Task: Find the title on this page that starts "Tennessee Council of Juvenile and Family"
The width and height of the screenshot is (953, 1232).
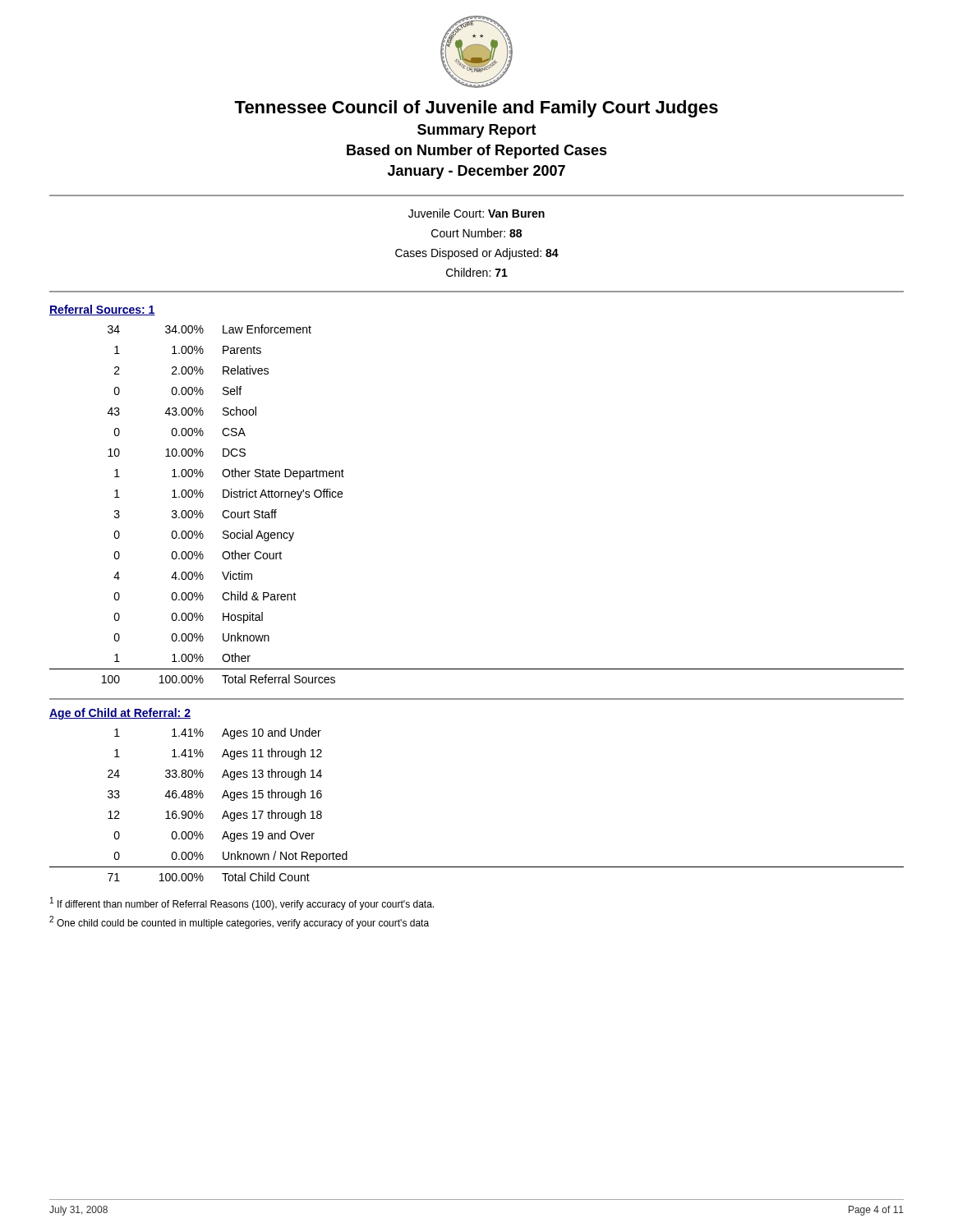Action: point(476,139)
